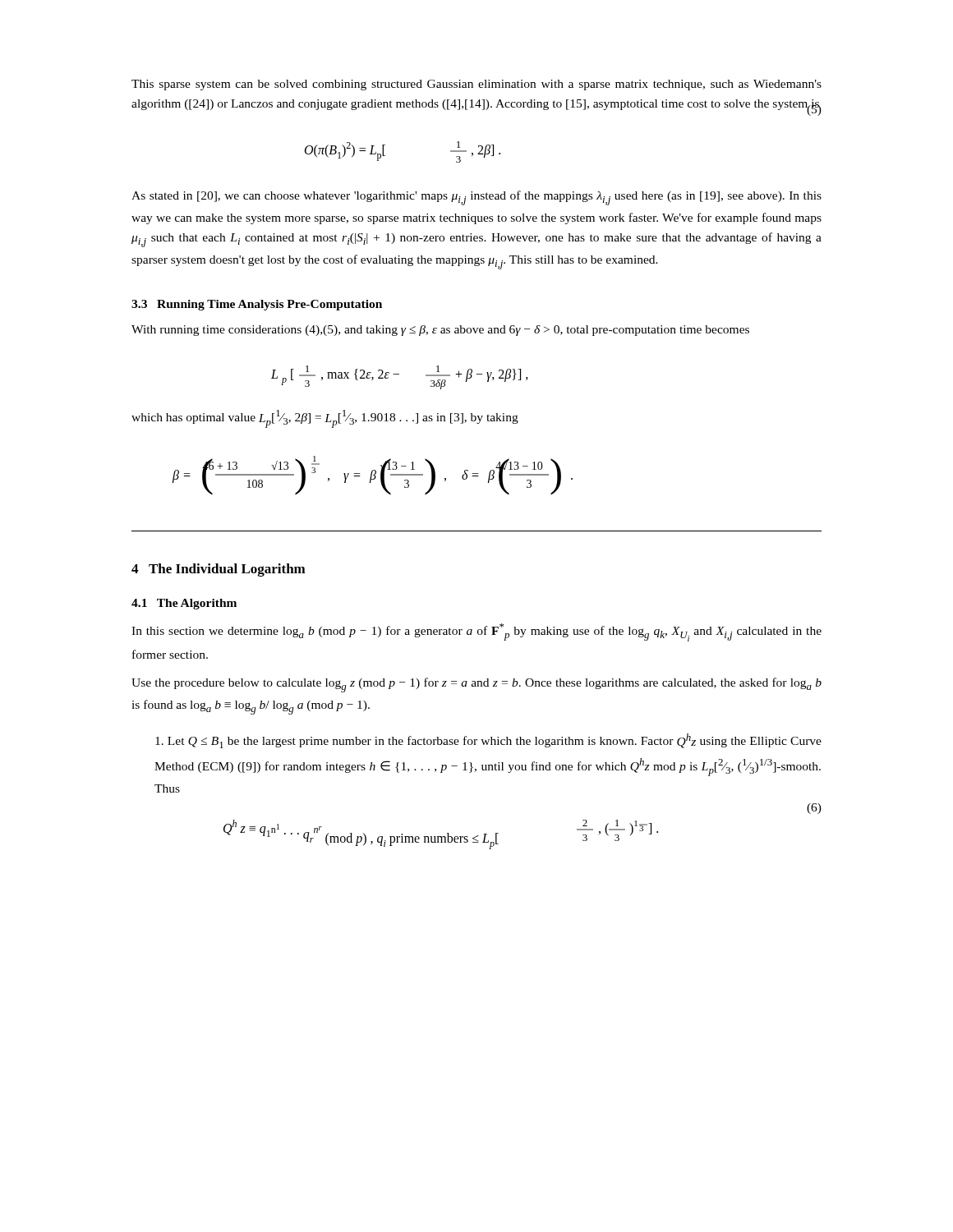Locate the block of text that opens with "Use the procedure below to"

476,695
